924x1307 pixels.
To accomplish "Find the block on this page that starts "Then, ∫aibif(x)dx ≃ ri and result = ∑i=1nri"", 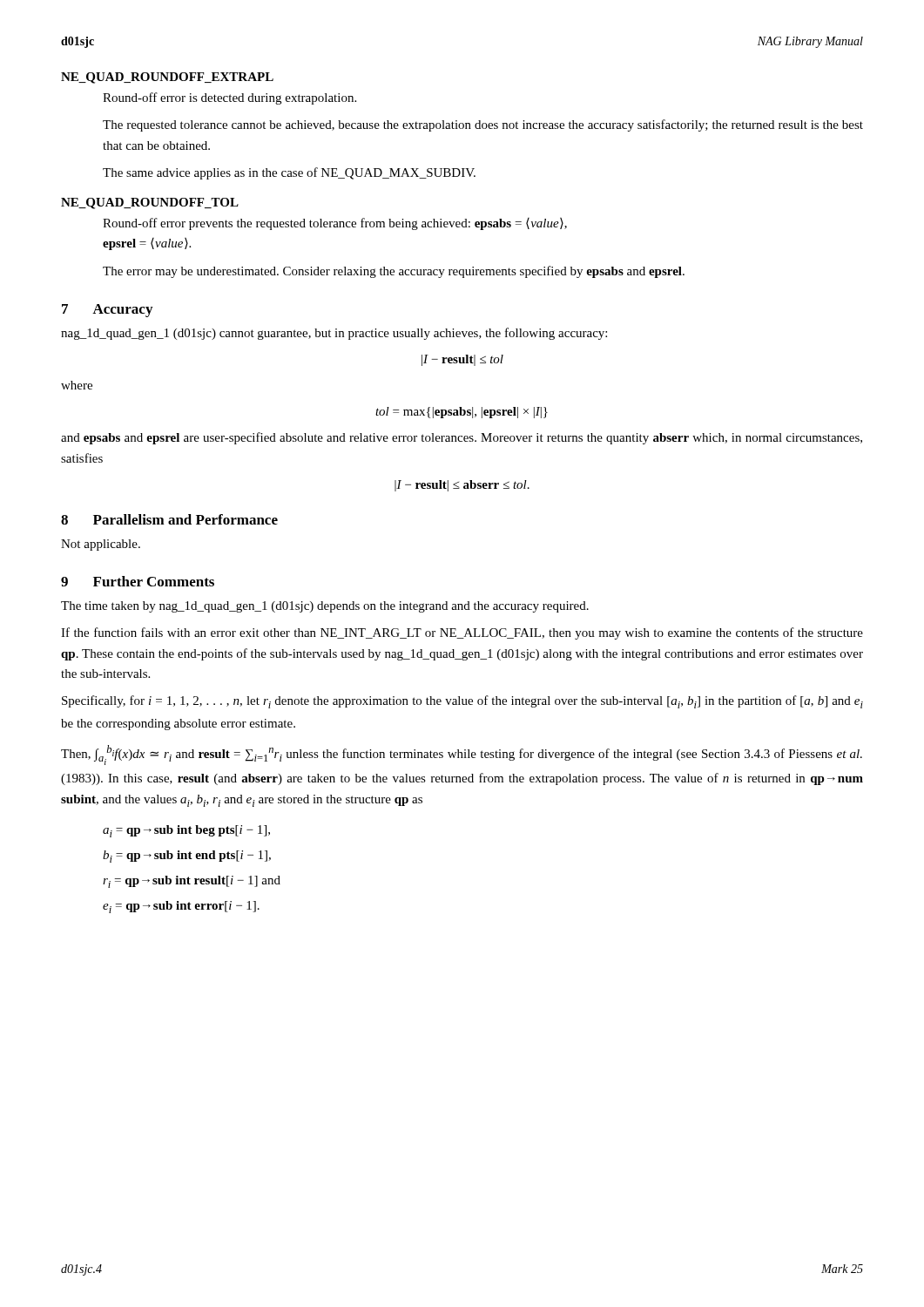I will click(x=462, y=777).
